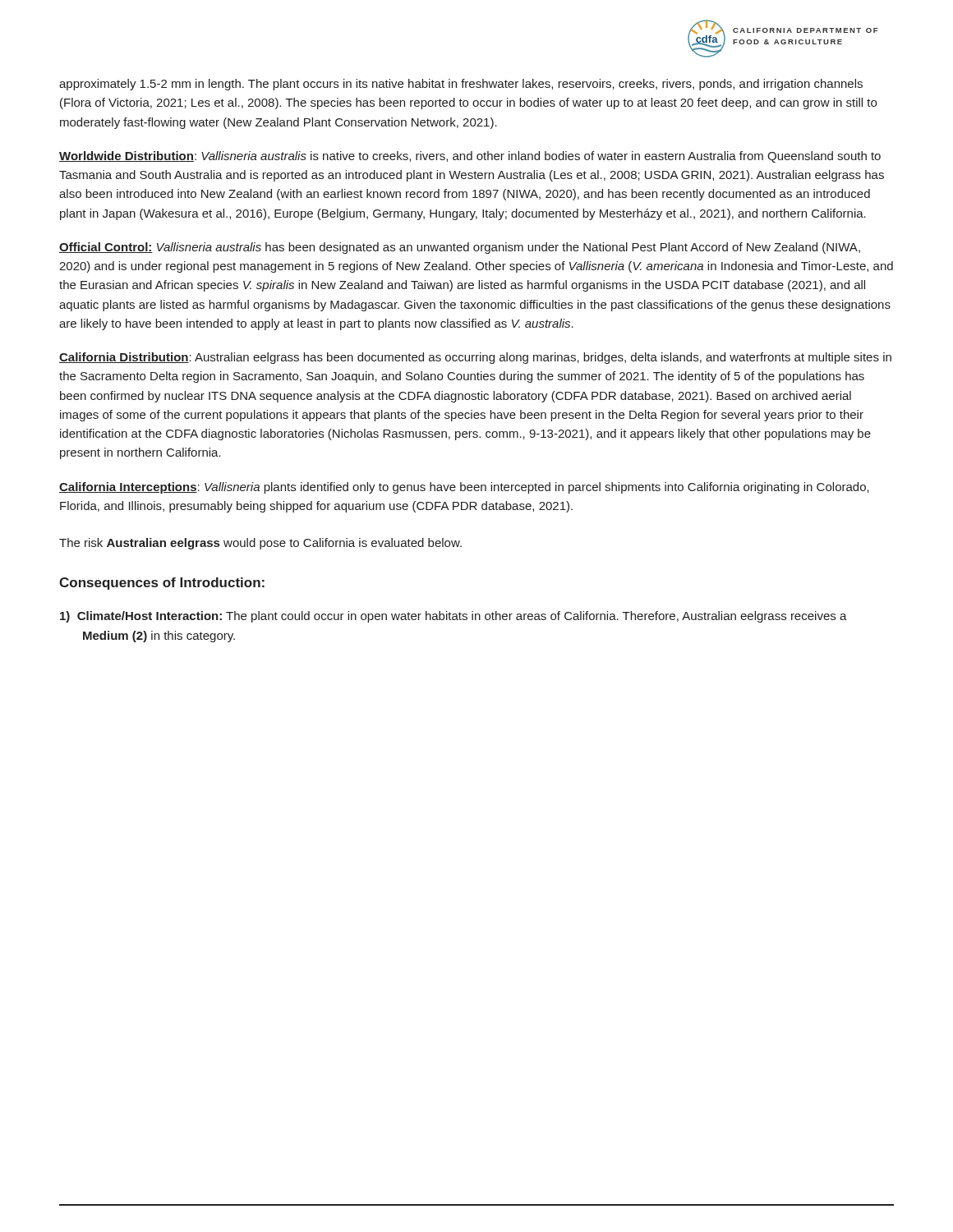The height and width of the screenshot is (1232, 953).
Task: Locate the block of text that opens with "Worldwide Distribution: Vallisneria australis is native to creeks,"
Action: pos(472,184)
